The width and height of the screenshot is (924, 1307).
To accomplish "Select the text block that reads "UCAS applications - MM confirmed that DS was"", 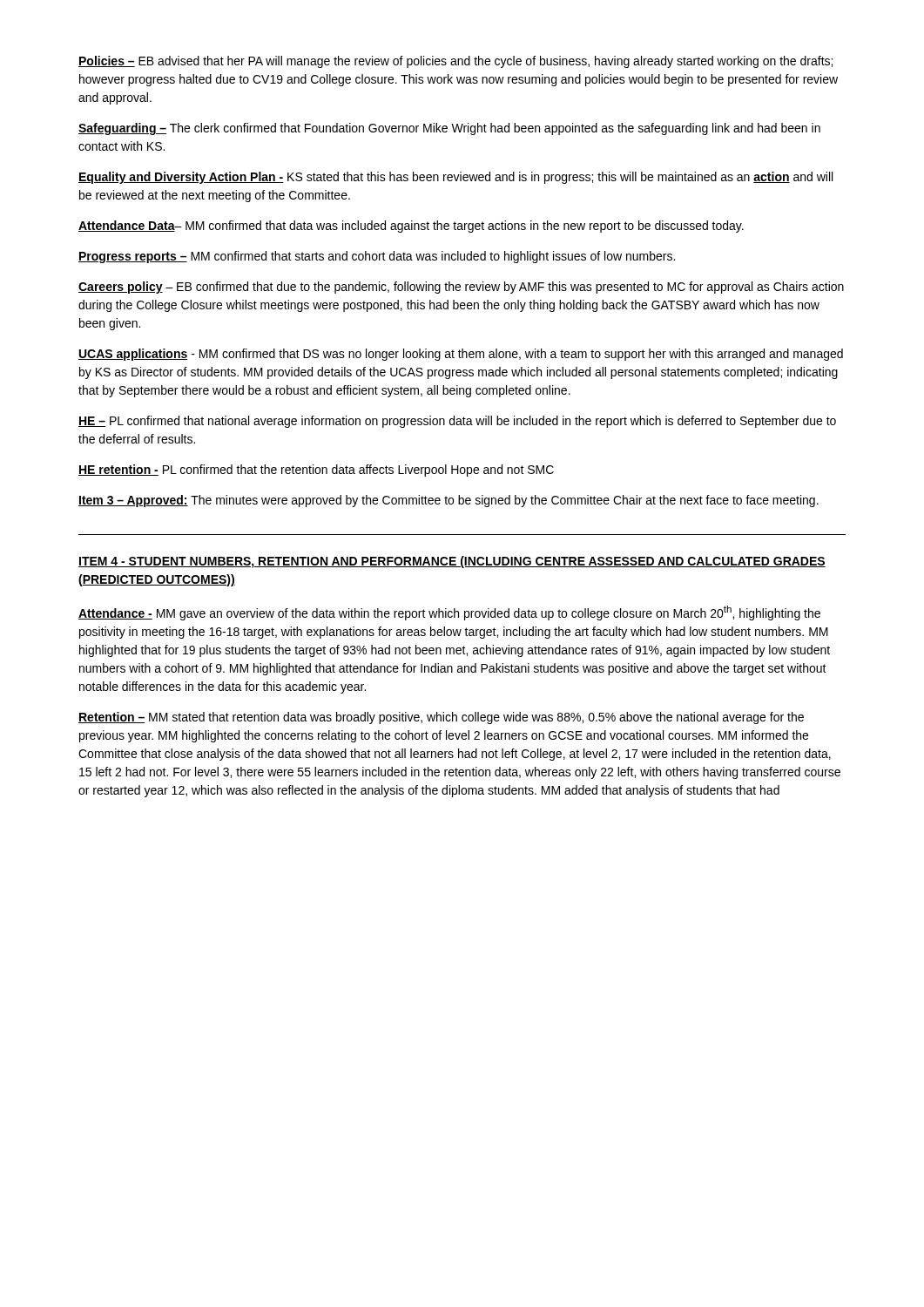I will 461,372.
